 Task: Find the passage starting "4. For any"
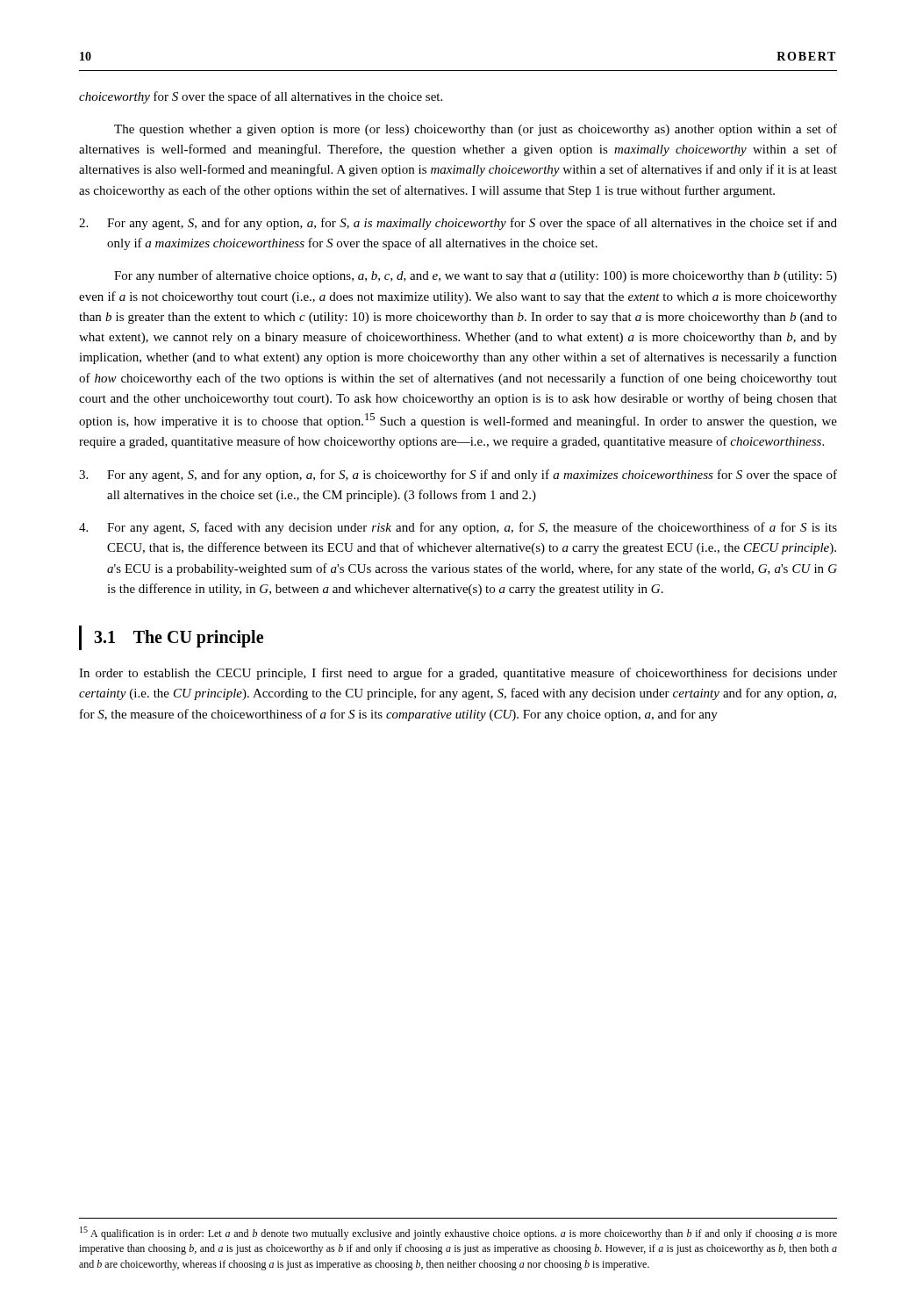click(458, 559)
